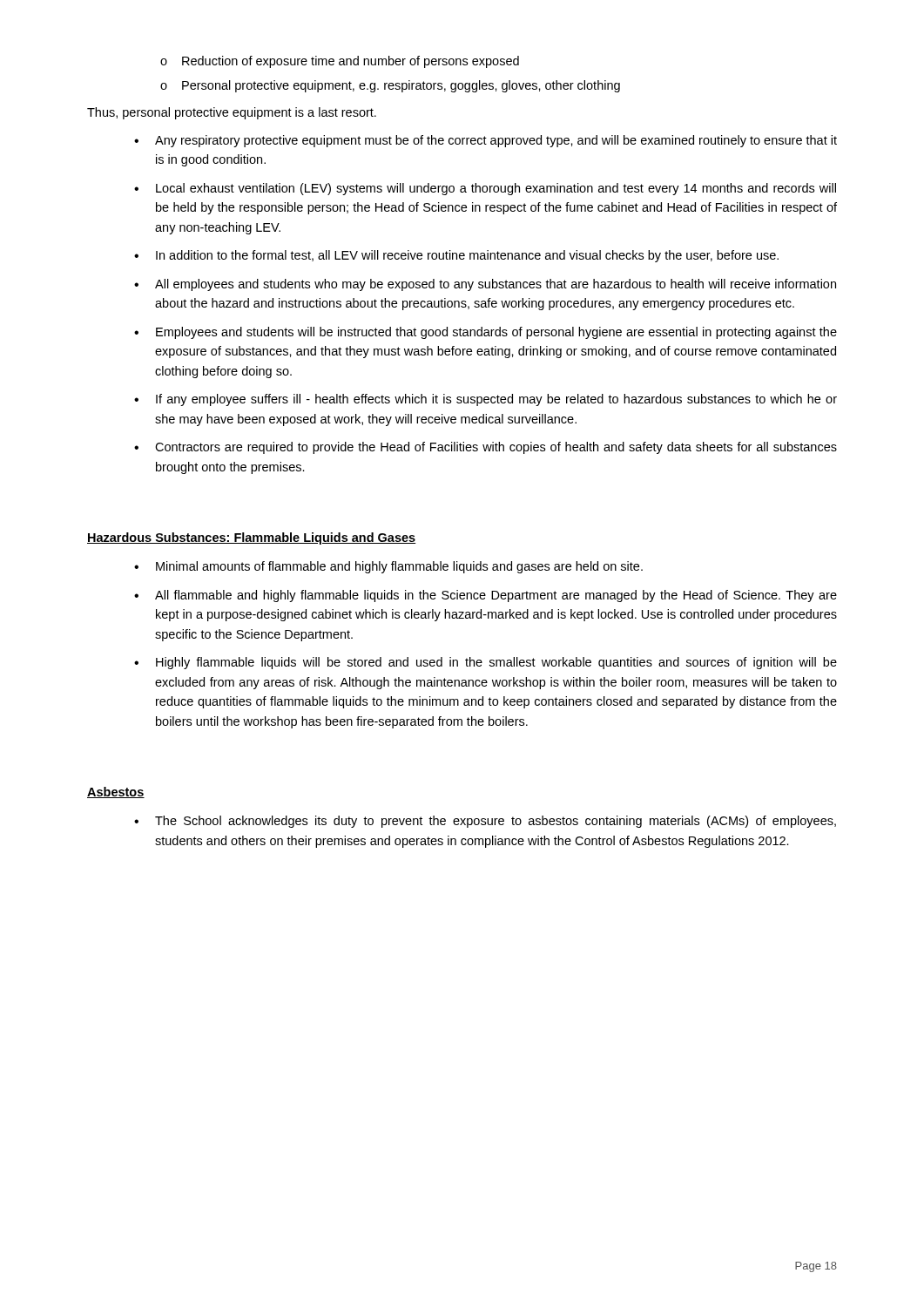Locate the passage starting "If any employee suffers"
Screen dimensions: 1307x924
coord(496,409)
